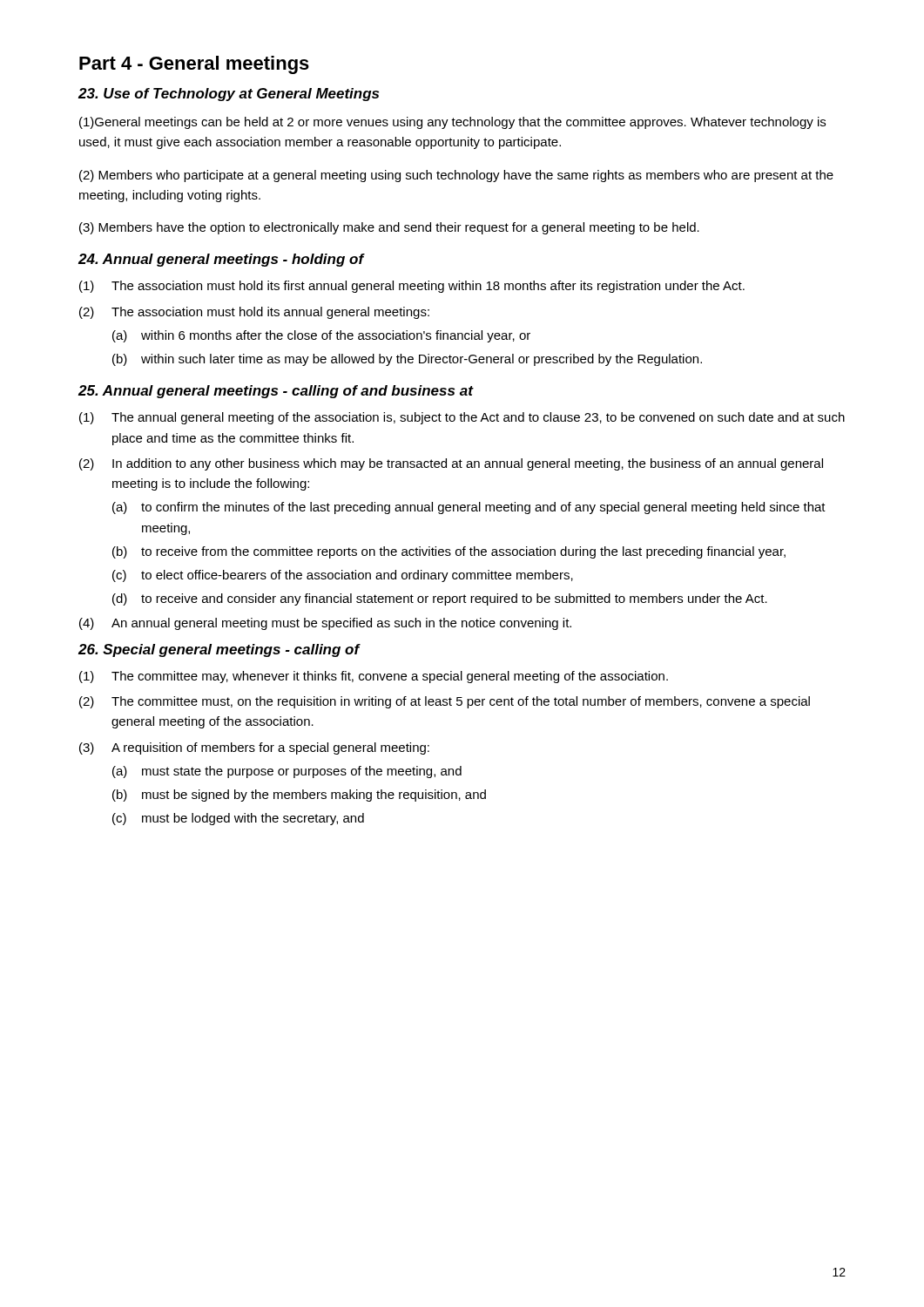Locate the region starting "(1)General meetings can be held at 2"
The image size is (924, 1307).
[452, 132]
